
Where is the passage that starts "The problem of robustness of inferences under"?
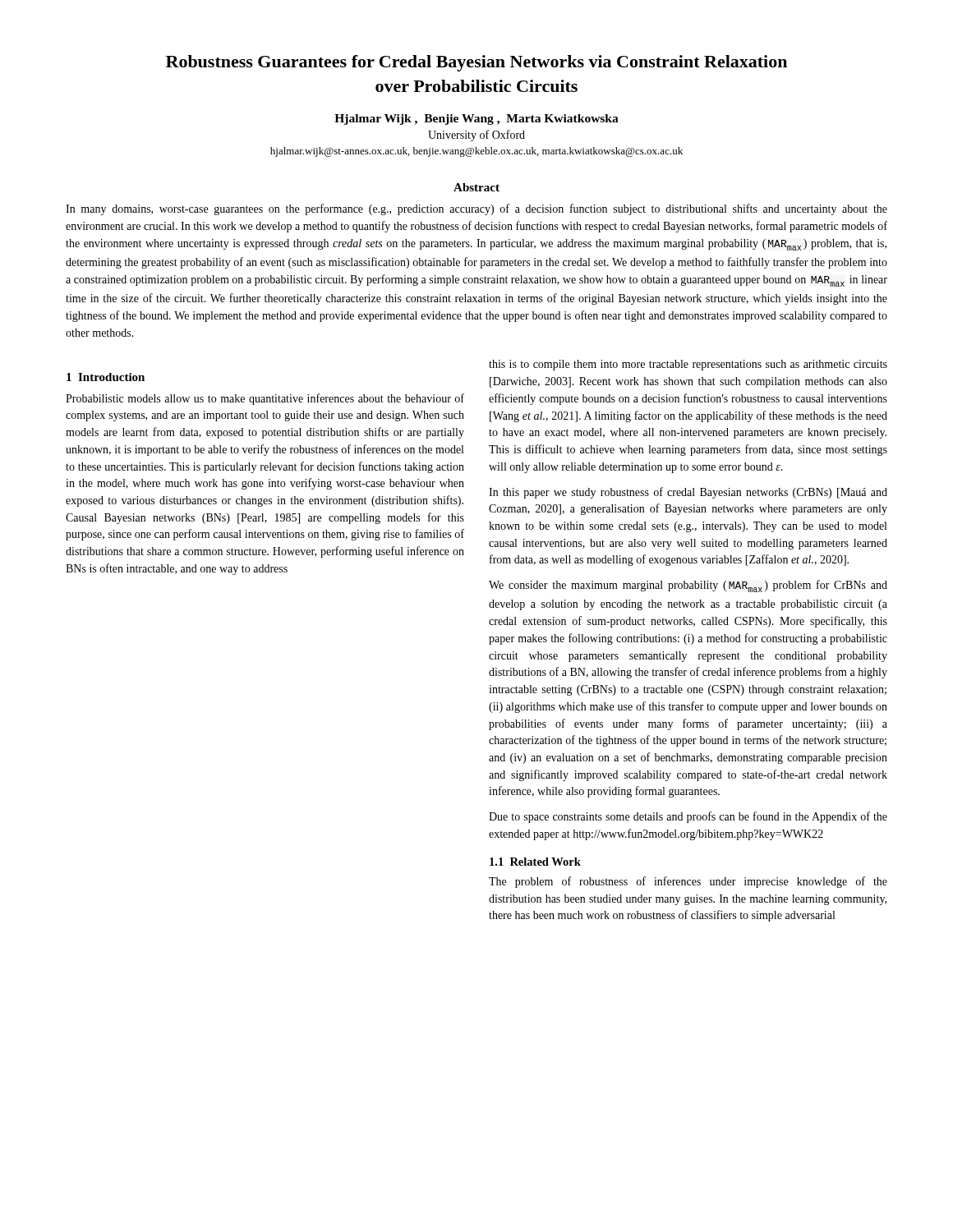coord(688,899)
